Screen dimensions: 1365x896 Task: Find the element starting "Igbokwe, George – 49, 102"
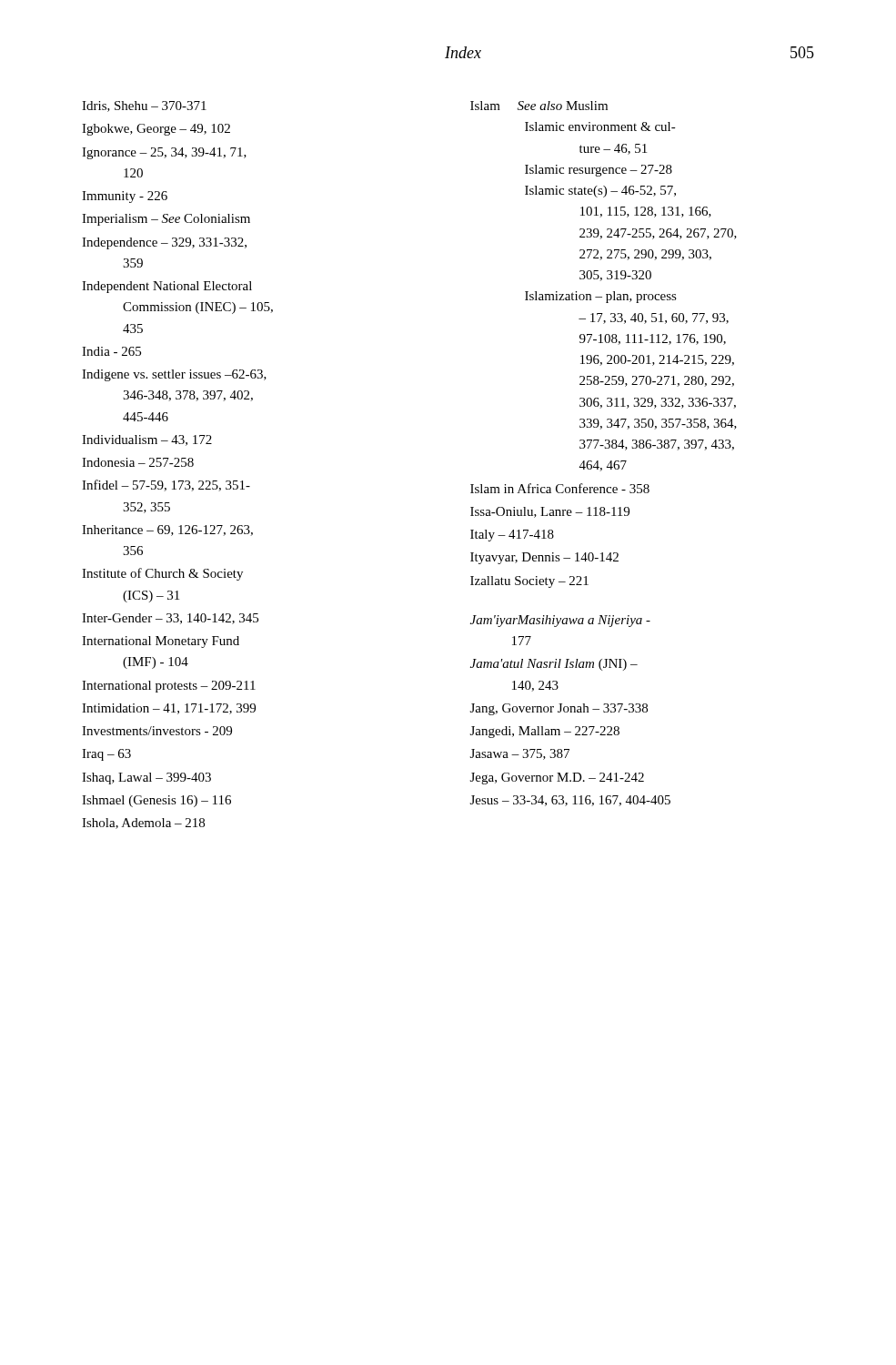point(156,129)
